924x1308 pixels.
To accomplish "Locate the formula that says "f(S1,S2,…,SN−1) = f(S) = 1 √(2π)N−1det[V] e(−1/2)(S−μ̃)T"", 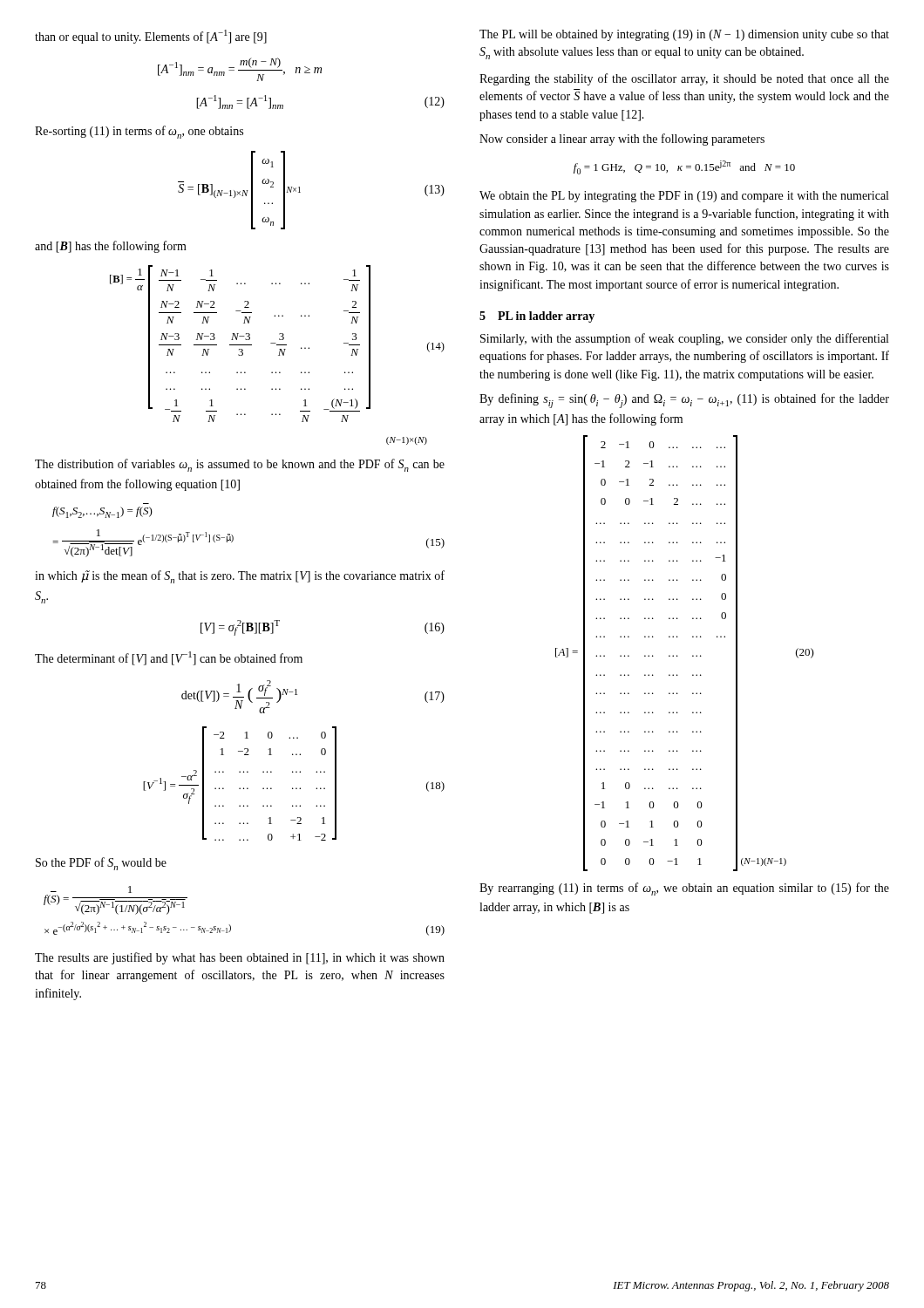I will 240,531.
